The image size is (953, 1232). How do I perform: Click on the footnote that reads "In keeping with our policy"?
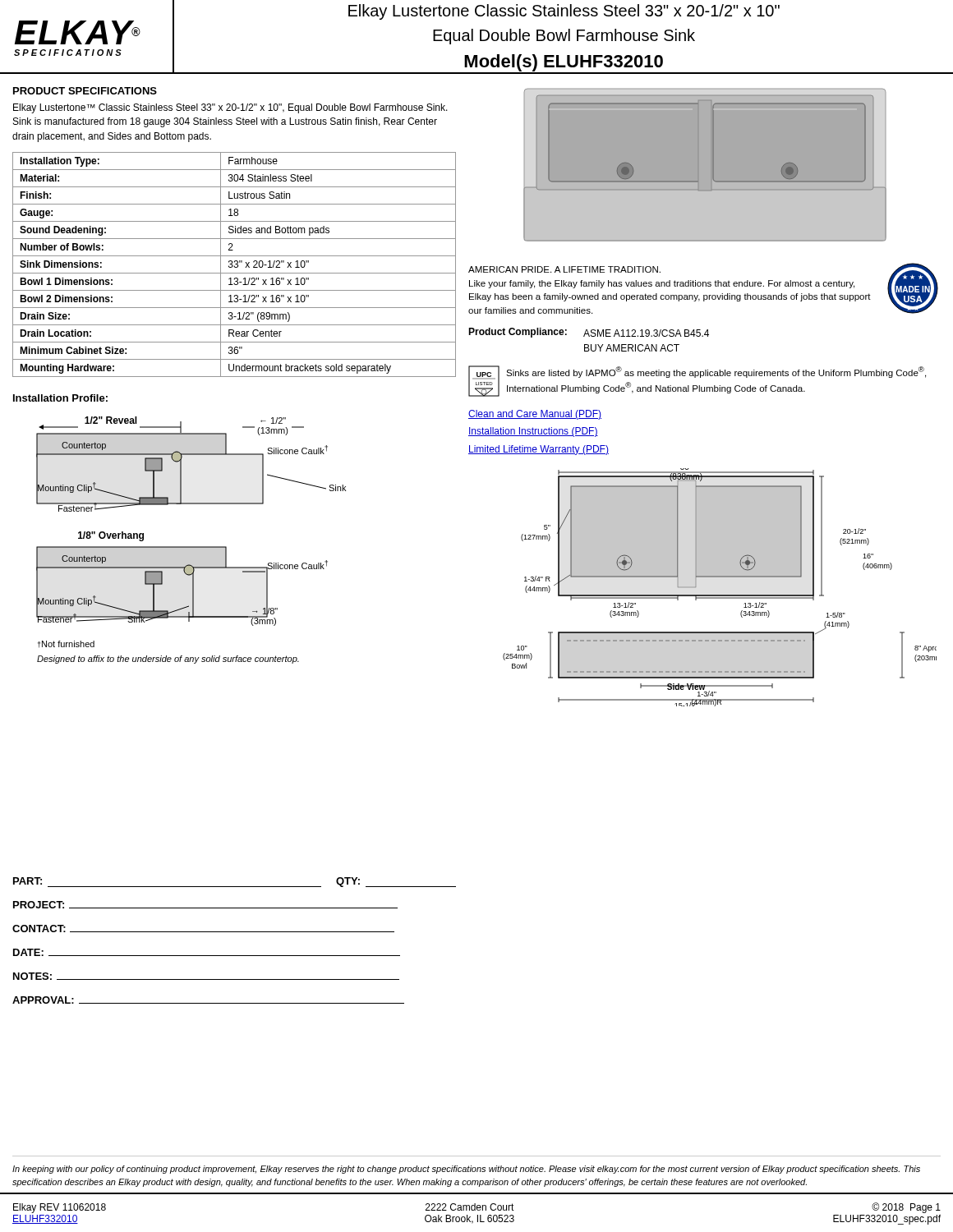(x=466, y=1175)
